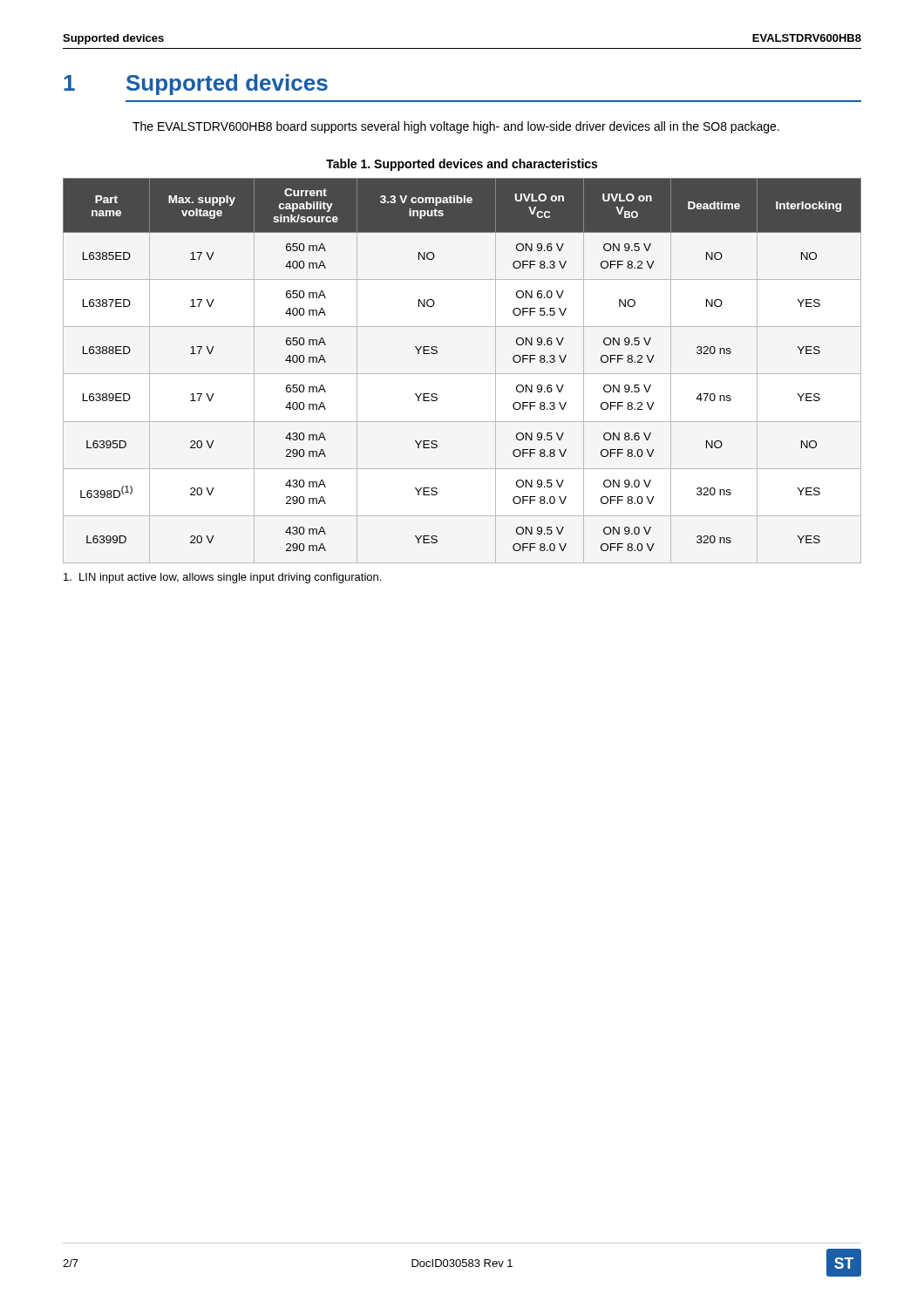Click on the text starting "Table 1. Supported devices and characteristics"
924x1308 pixels.
462,164
